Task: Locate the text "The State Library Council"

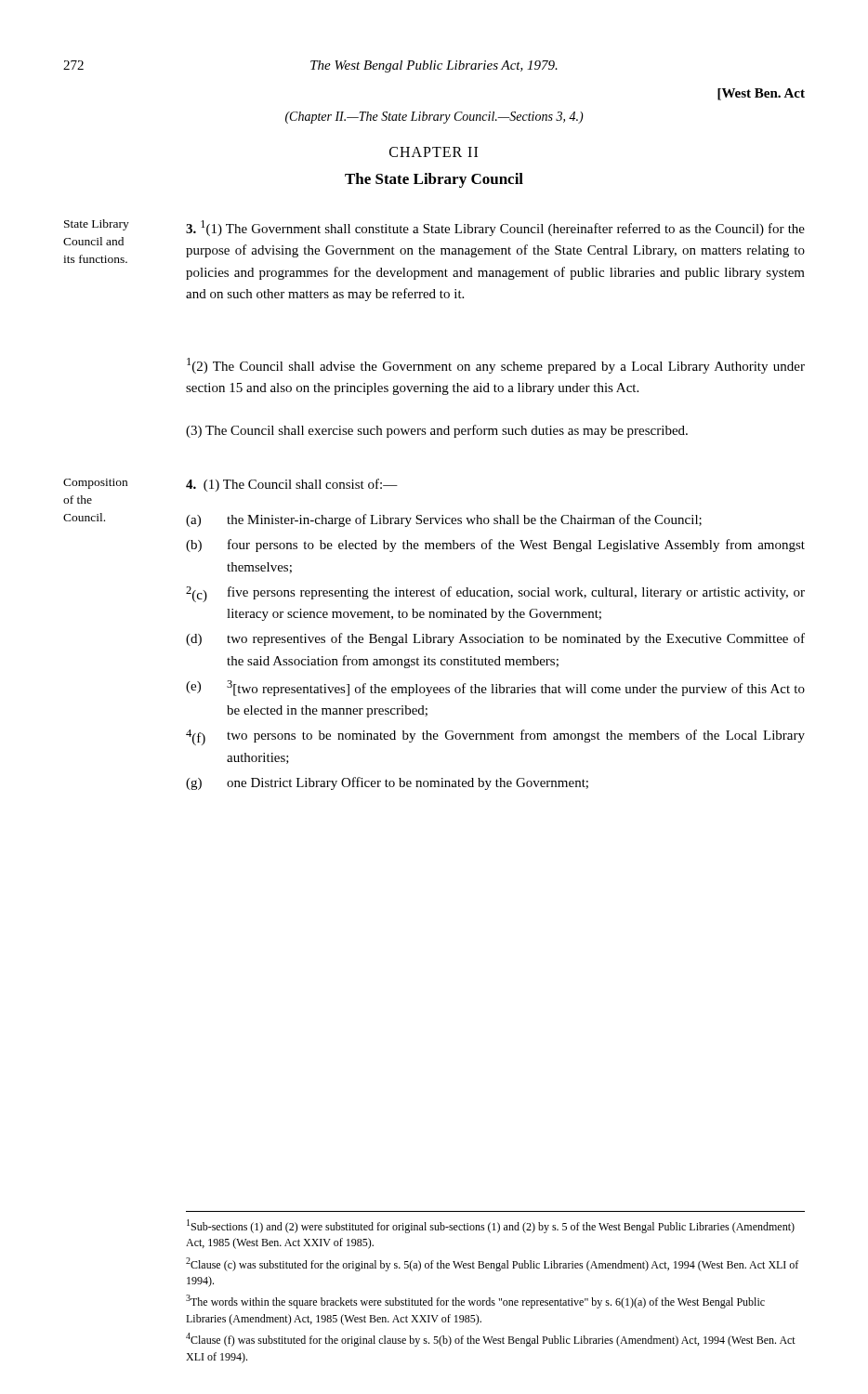Action: (434, 179)
